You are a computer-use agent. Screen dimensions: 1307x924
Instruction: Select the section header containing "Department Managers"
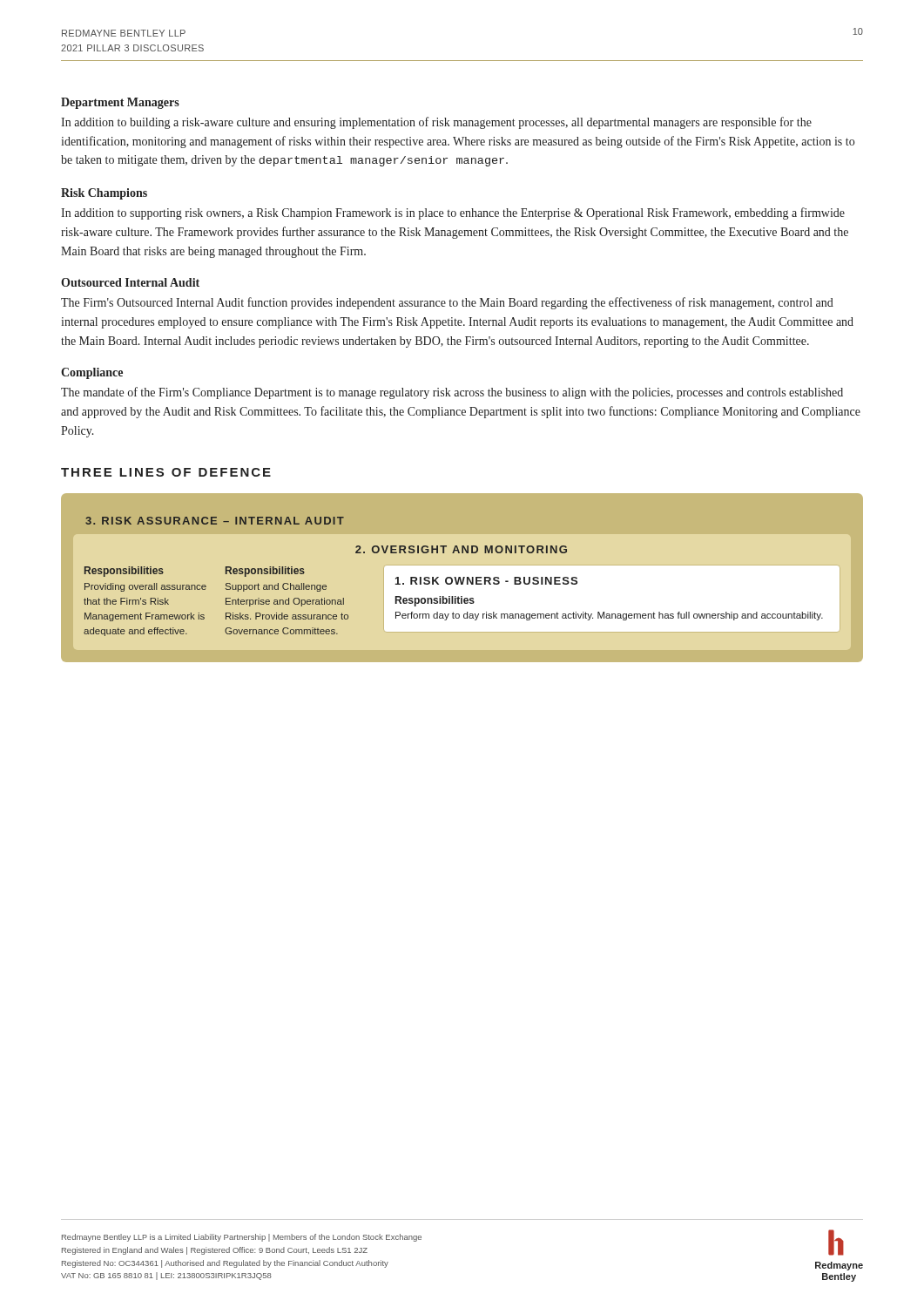click(120, 102)
